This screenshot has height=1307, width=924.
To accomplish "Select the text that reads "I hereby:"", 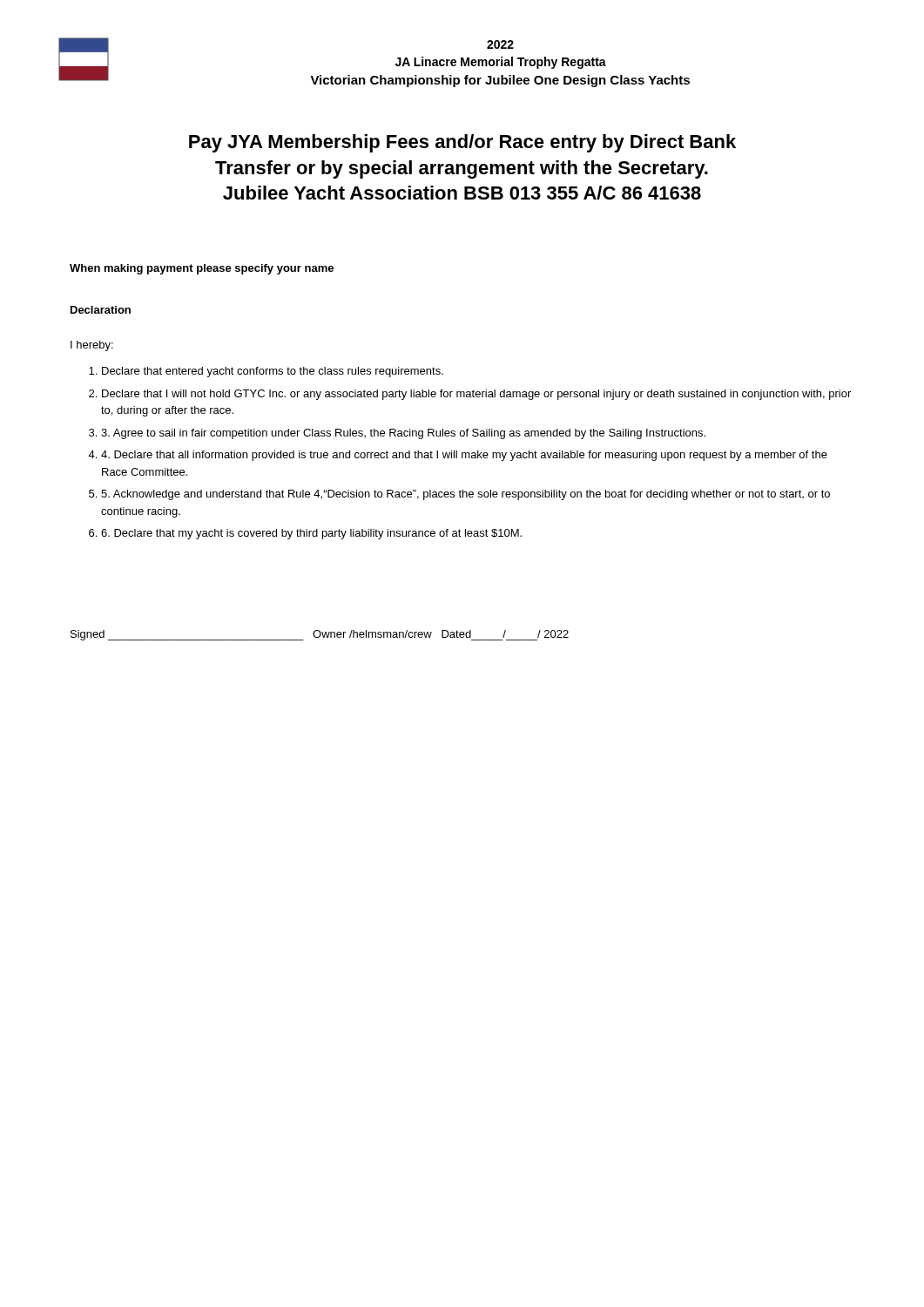I will click(x=92, y=346).
